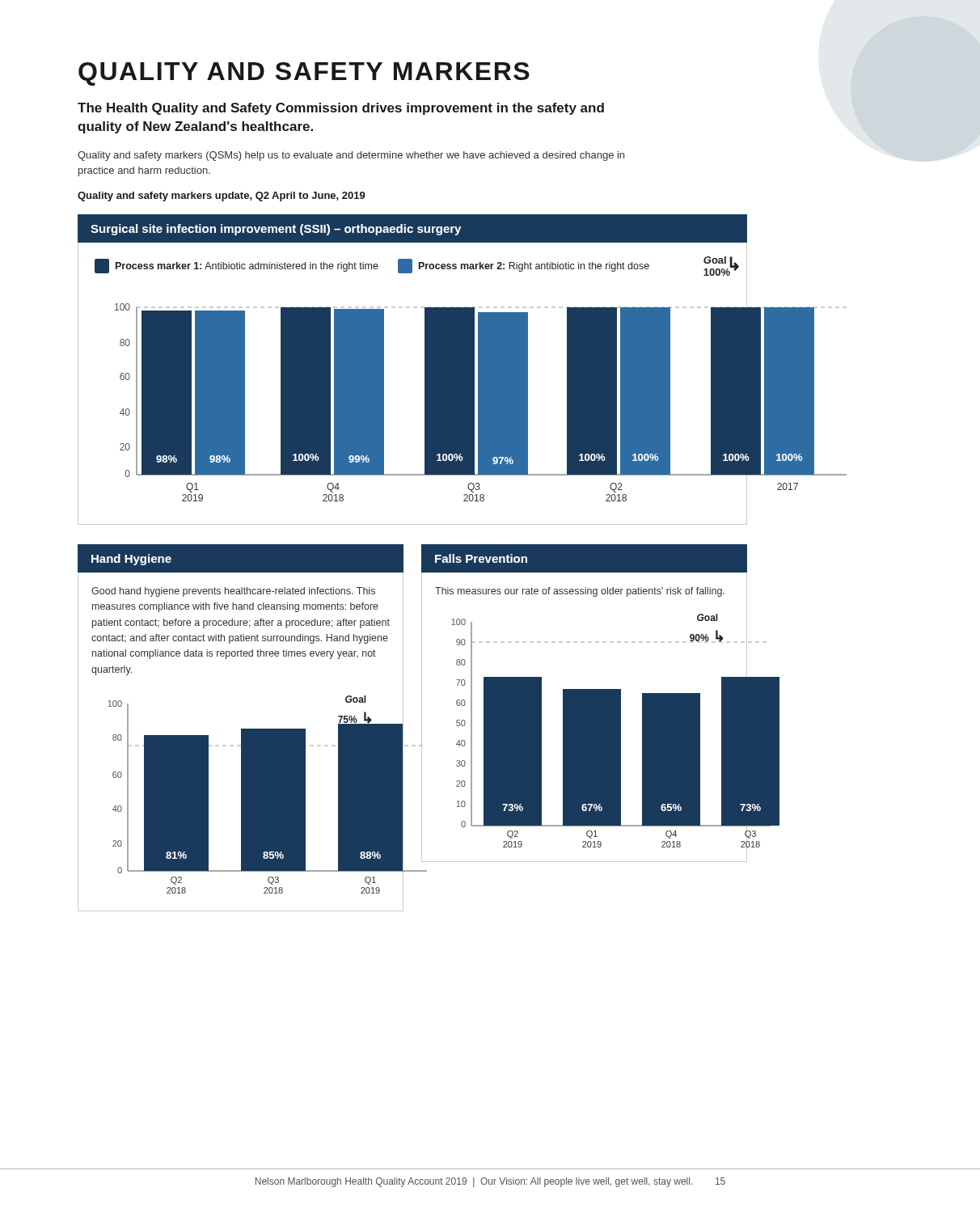Point to "Hand Hygiene"
This screenshot has width=980, height=1213.
tap(131, 558)
